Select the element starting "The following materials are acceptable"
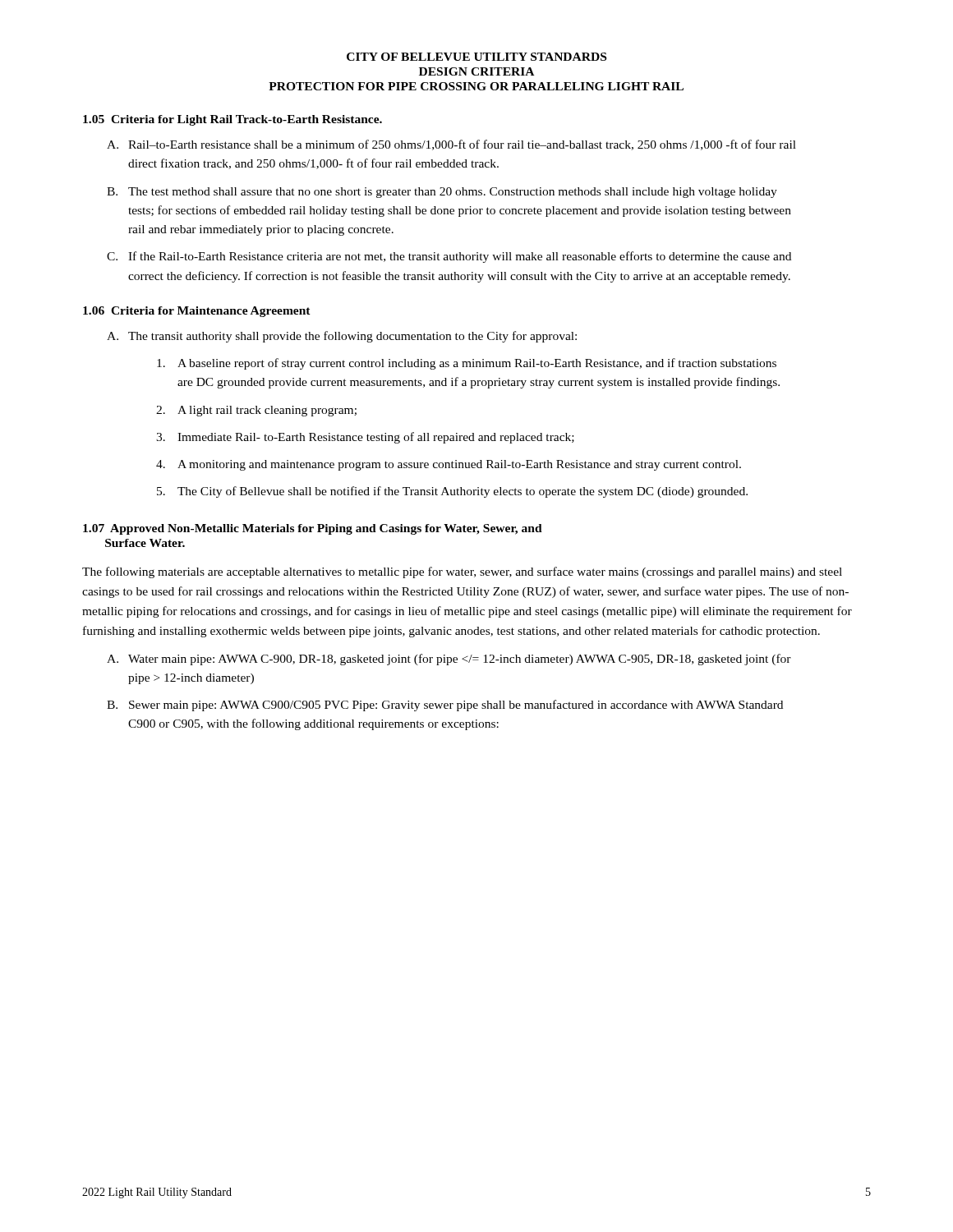The width and height of the screenshot is (953, 1232). 467,600
